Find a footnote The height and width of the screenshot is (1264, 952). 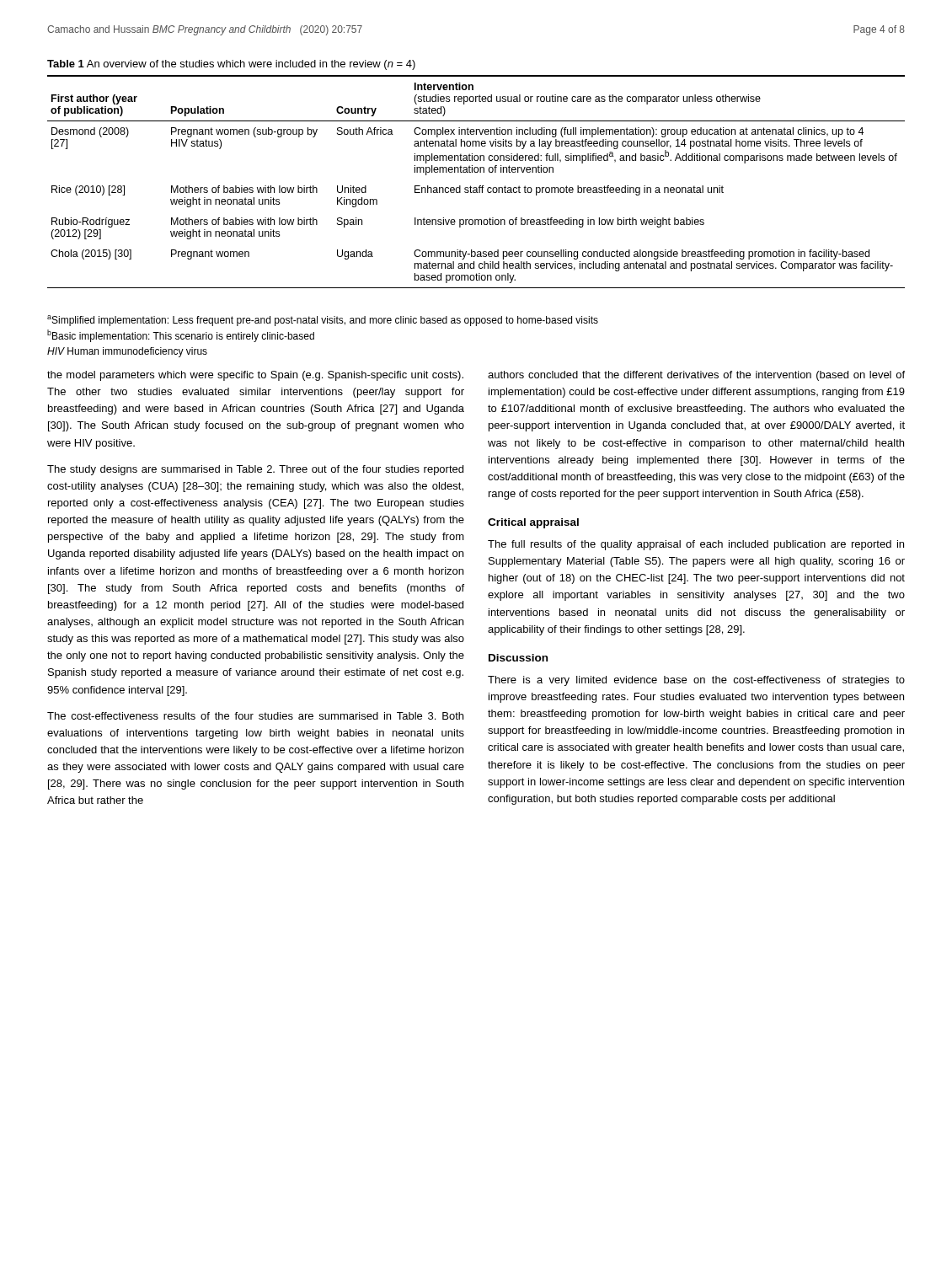tap(476, 335)
